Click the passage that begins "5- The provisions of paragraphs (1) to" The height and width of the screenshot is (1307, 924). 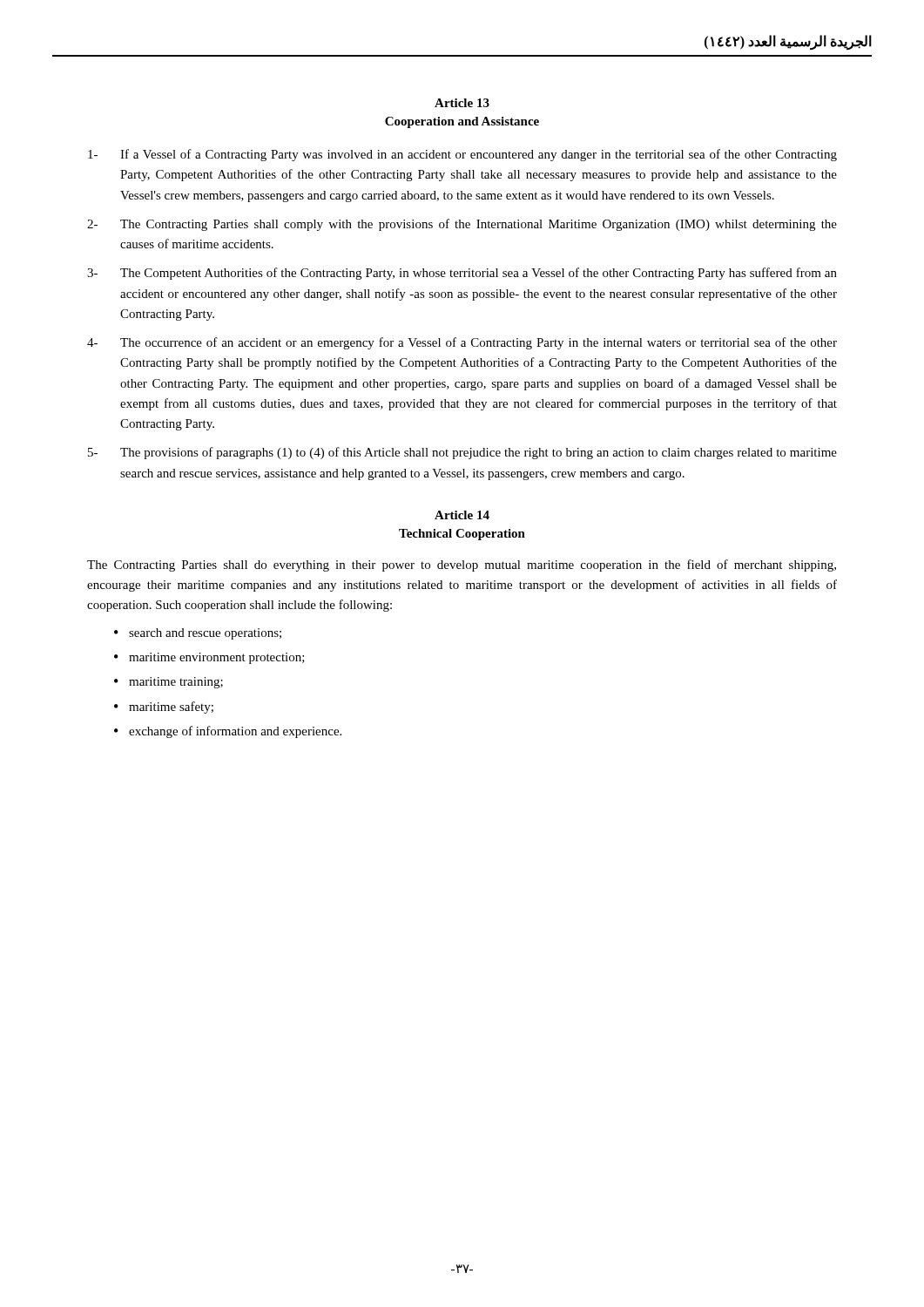point(462,463)
